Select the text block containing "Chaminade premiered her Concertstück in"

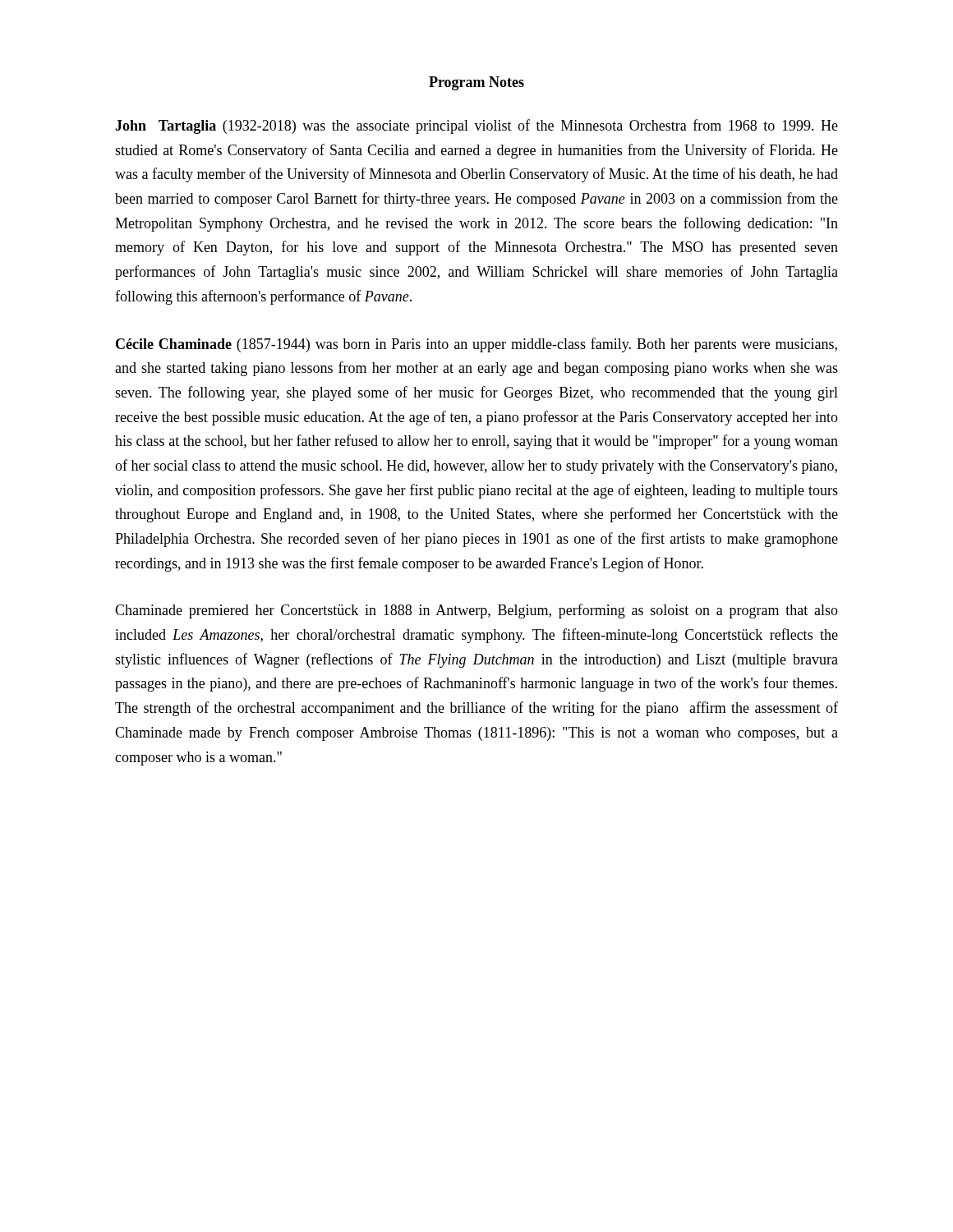tap(476, 684)
